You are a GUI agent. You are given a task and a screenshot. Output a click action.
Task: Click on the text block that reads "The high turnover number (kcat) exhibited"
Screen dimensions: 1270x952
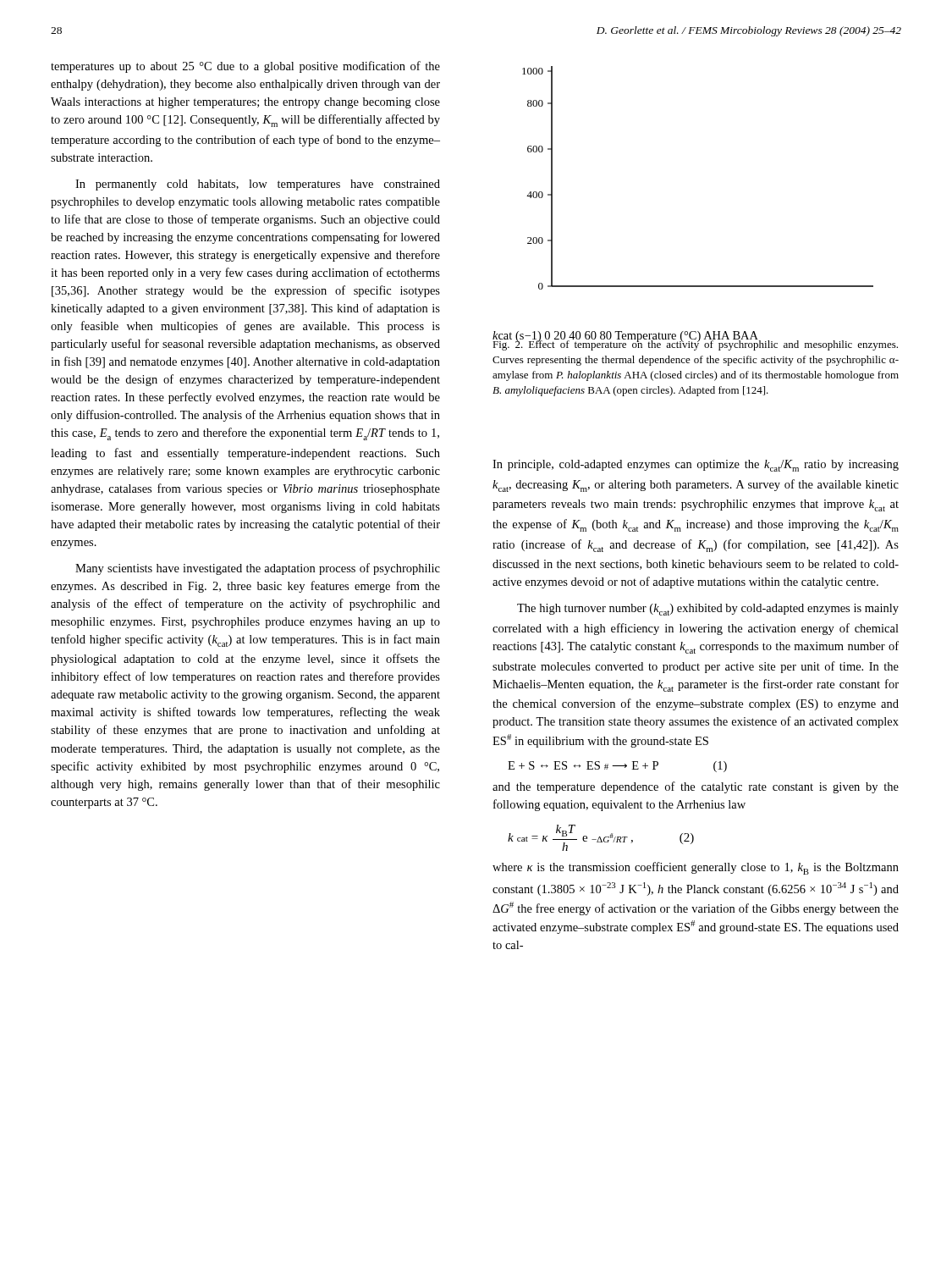696,675
